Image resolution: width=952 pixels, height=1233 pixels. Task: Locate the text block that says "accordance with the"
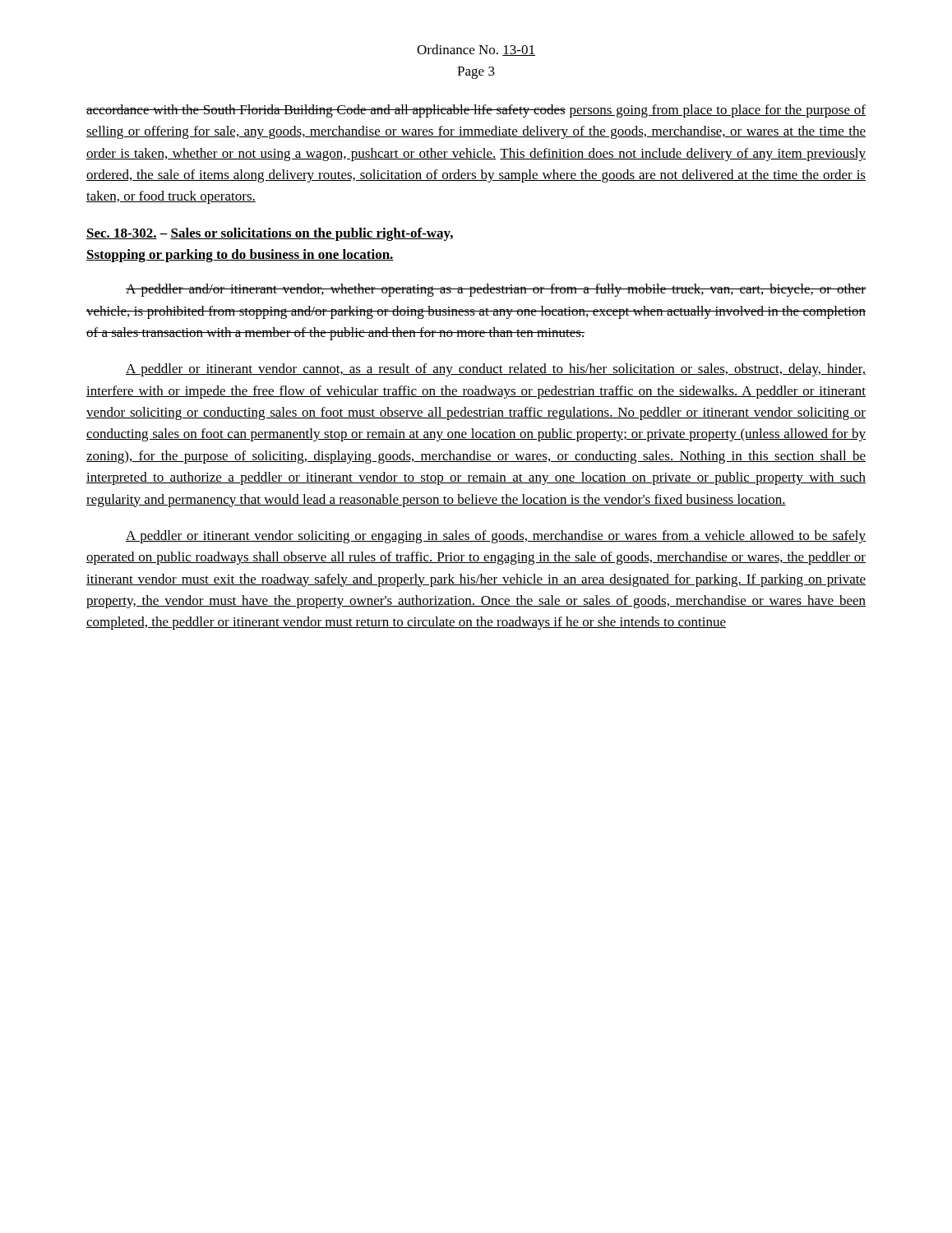(x=476, y=154)
